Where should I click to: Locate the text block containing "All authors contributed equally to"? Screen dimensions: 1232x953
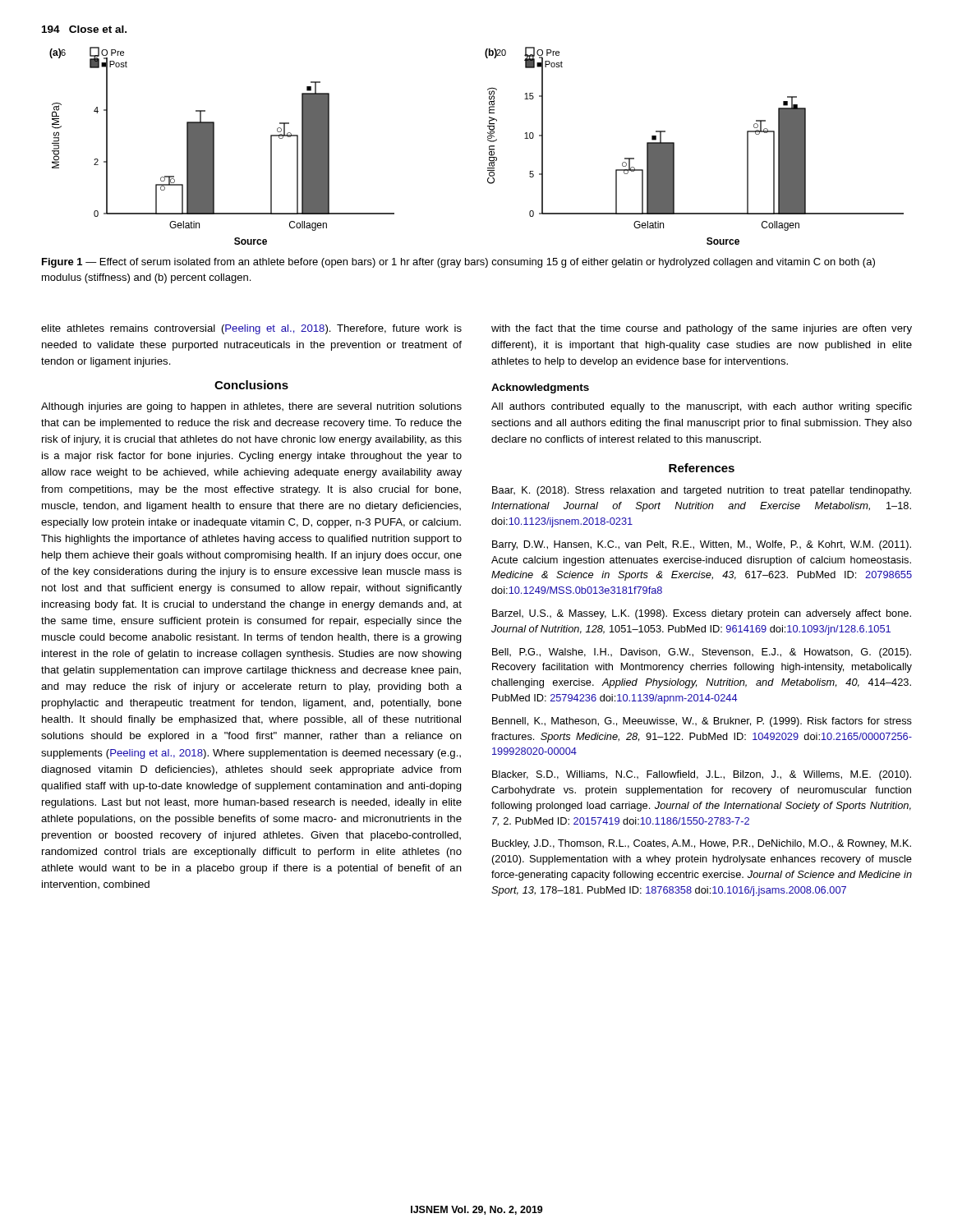pos(702,423)
